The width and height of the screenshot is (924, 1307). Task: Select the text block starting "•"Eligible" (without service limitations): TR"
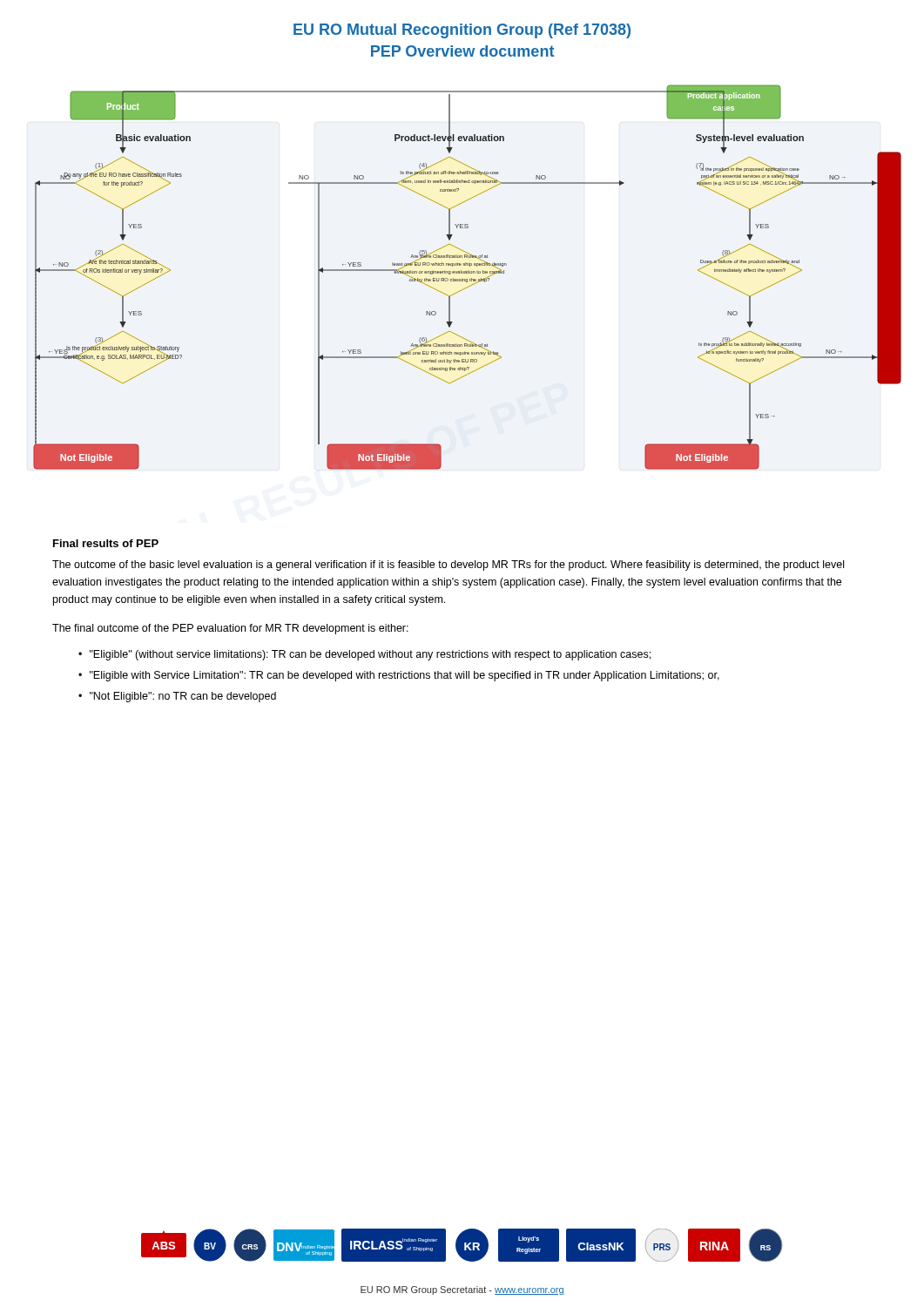point(365,655)
